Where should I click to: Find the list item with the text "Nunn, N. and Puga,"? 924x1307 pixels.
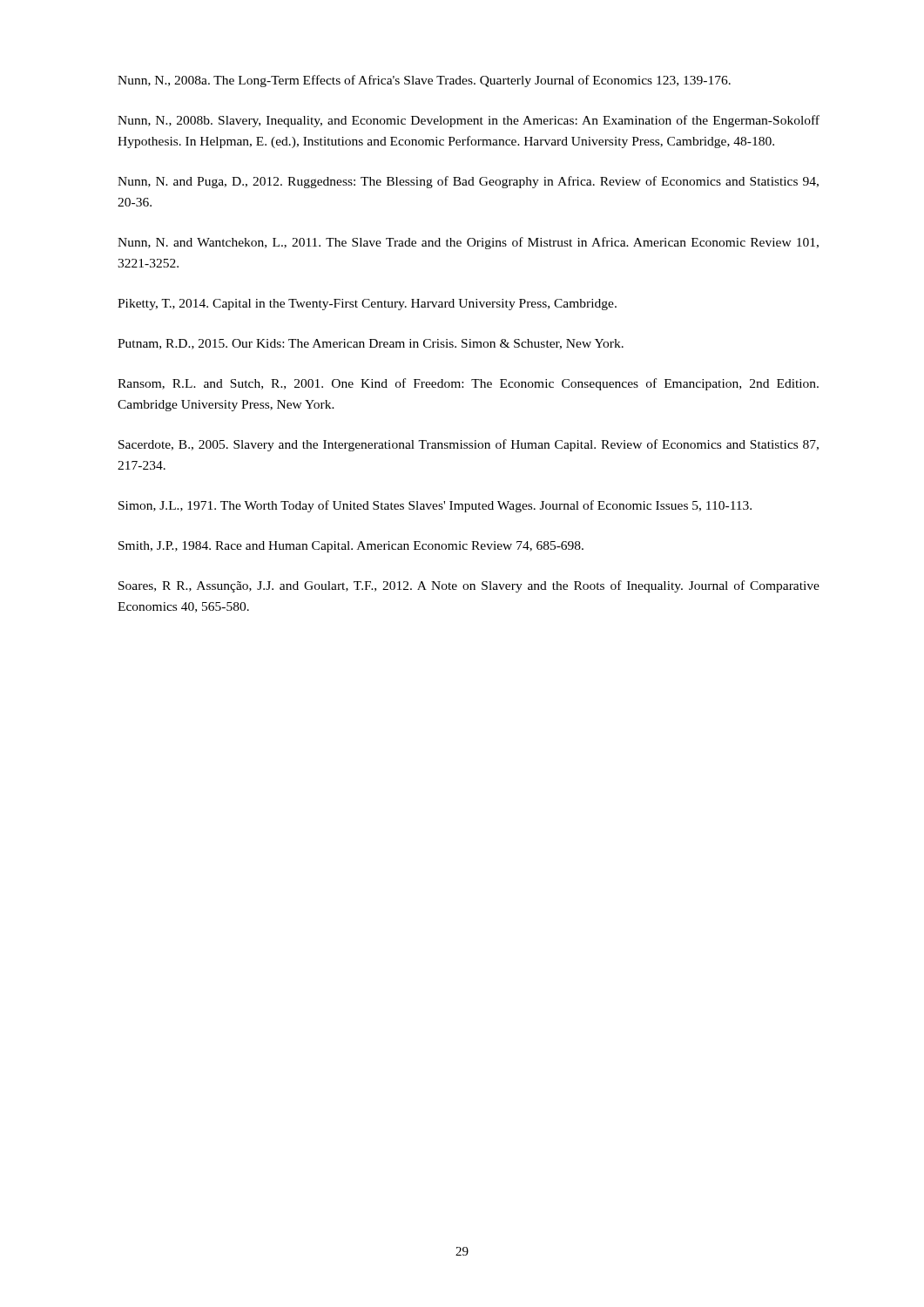(469, 191)
